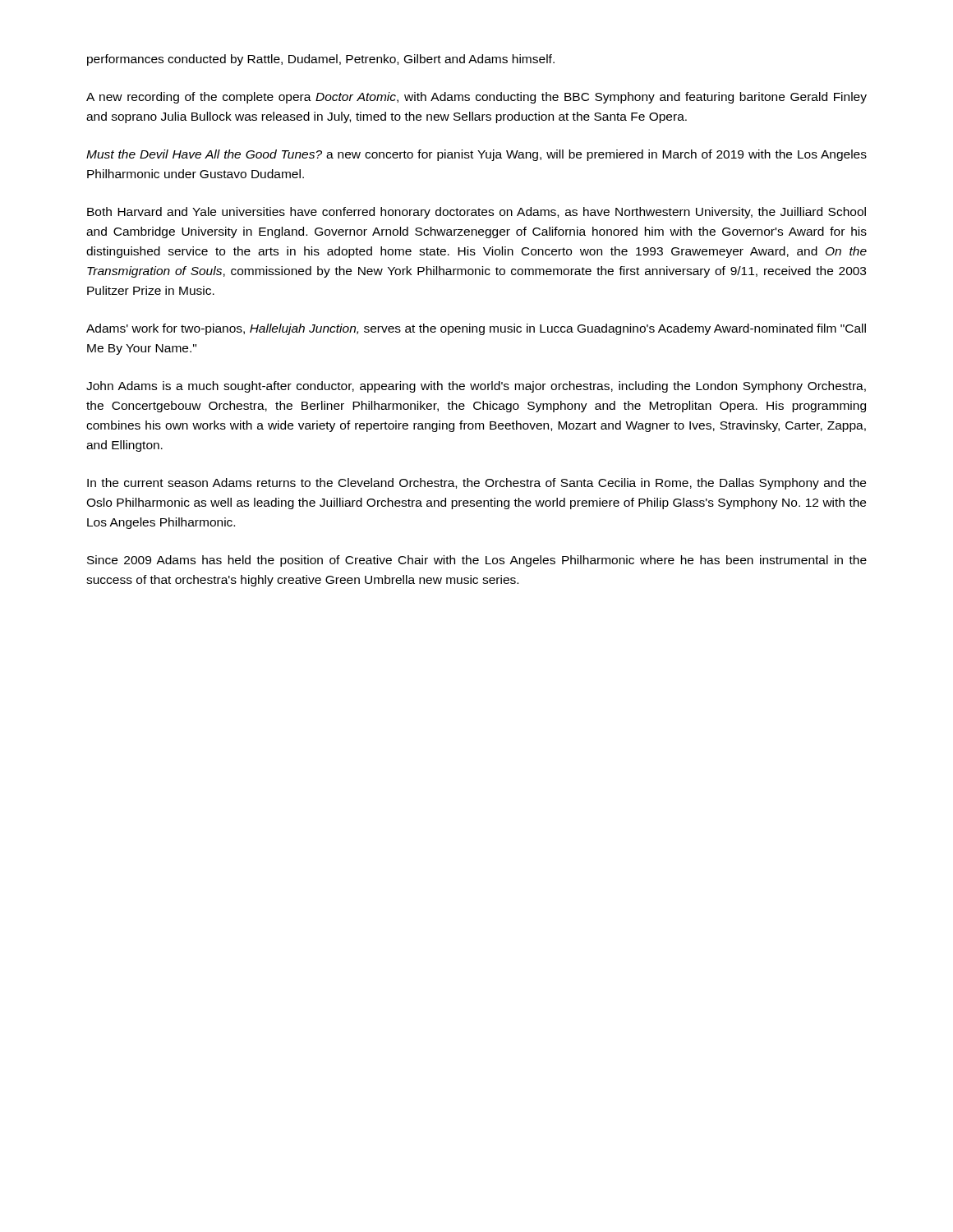Locate the text block starting "performances conducted by Rattle,"
Screen dimensions: 1232x953
click(x=321, y=59)
